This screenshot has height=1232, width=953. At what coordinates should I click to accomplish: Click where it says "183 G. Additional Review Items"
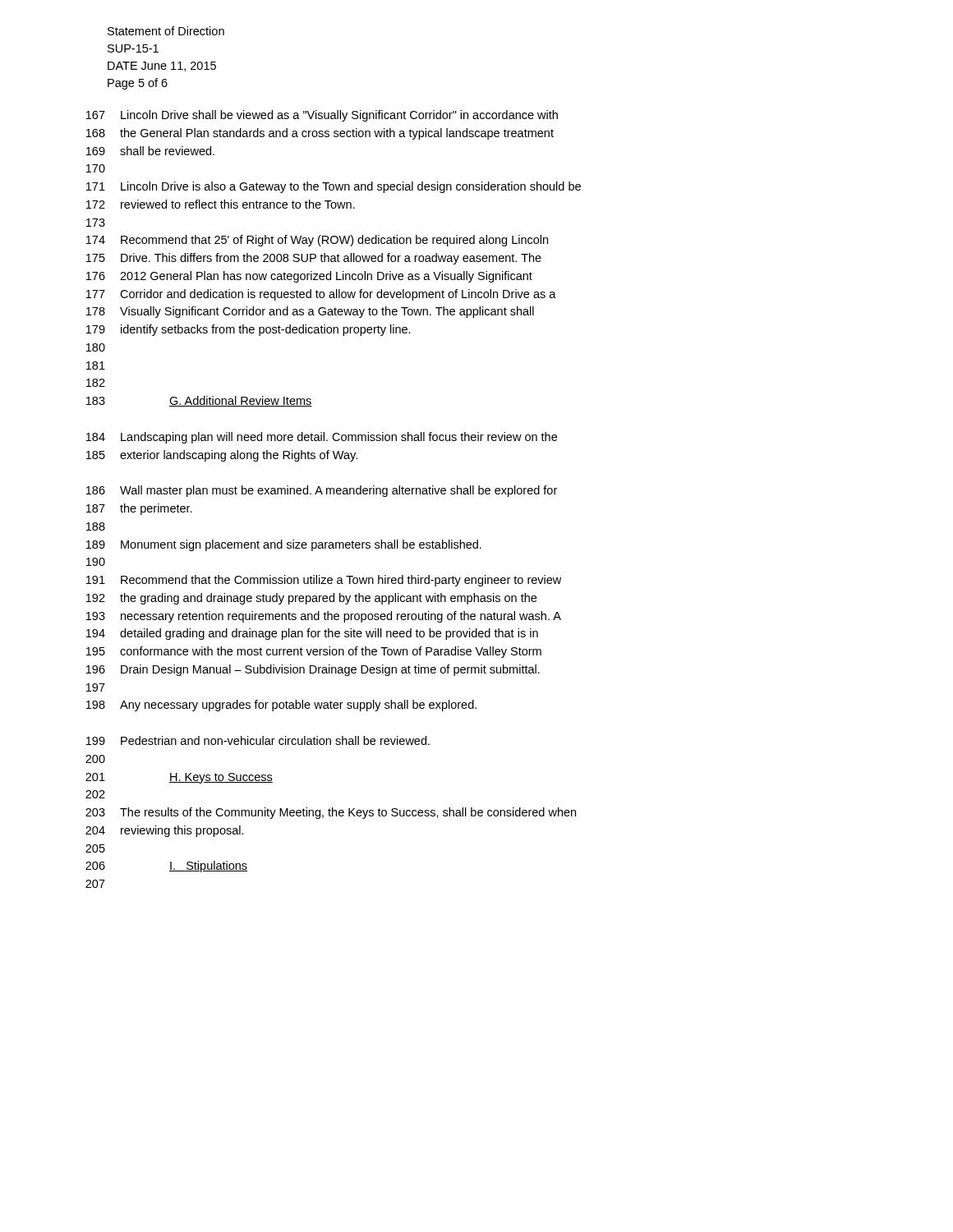click(199, 401)
